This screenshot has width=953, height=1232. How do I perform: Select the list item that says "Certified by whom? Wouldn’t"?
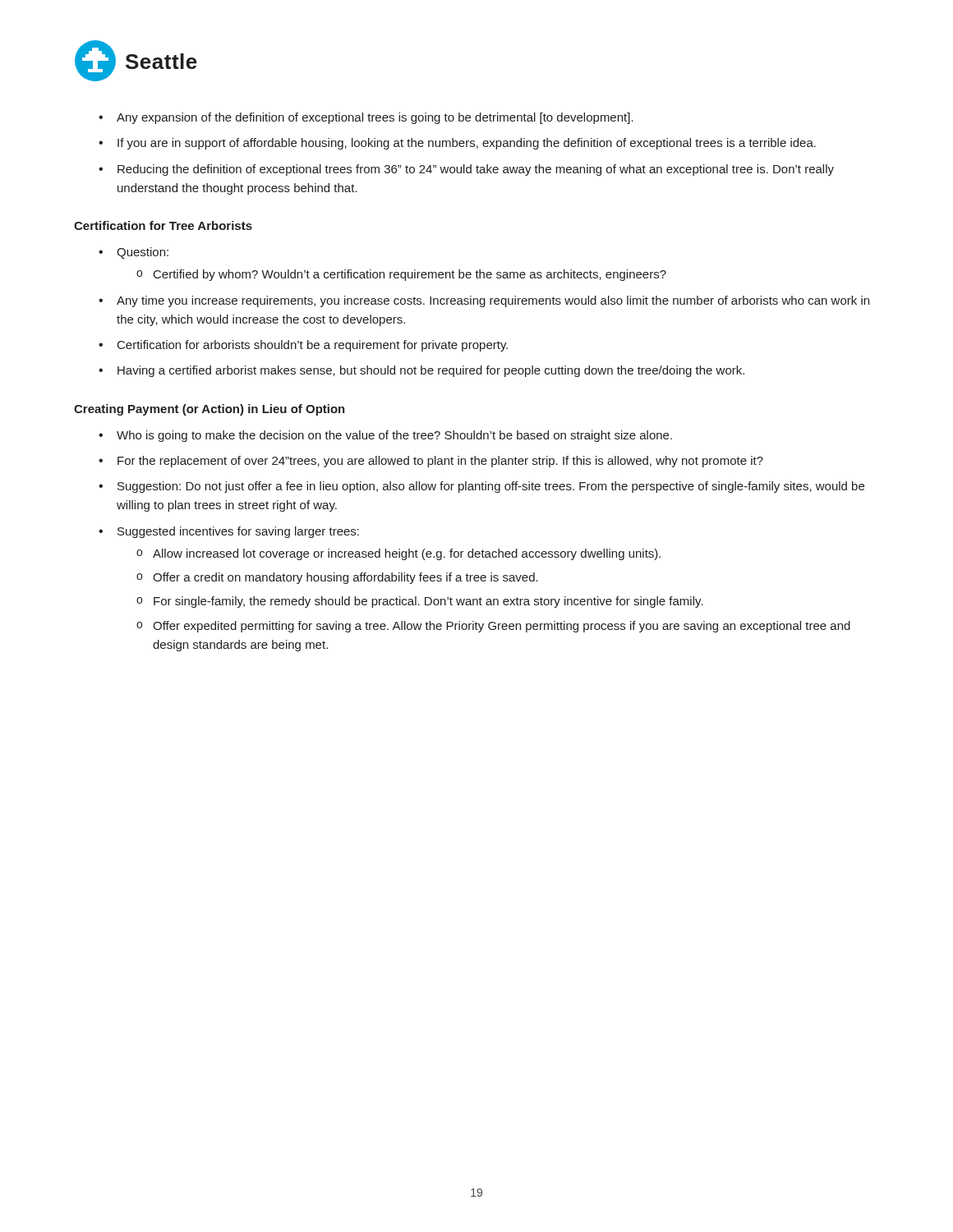410,274
